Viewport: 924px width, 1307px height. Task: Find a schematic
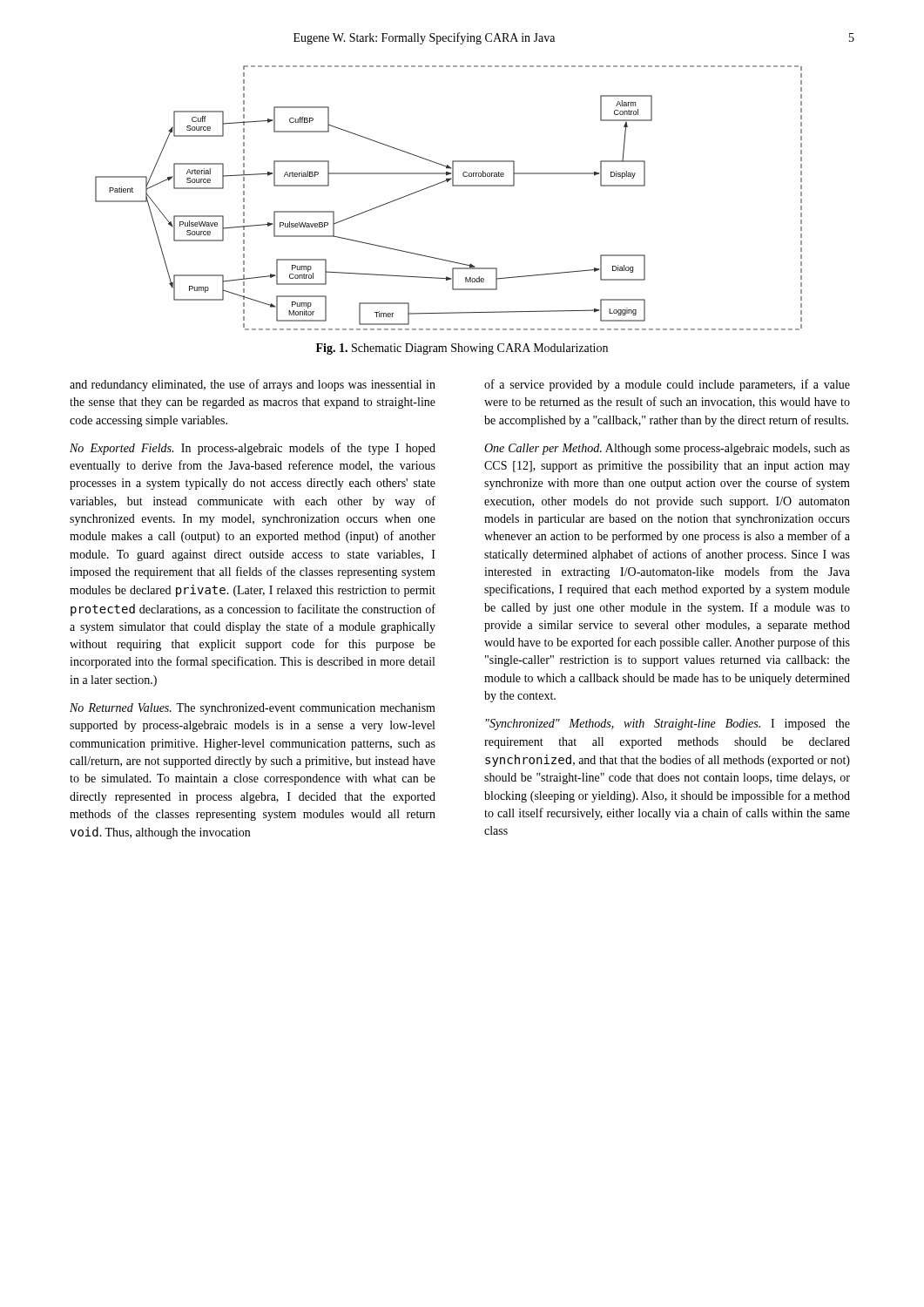click(x=453, y=198)
